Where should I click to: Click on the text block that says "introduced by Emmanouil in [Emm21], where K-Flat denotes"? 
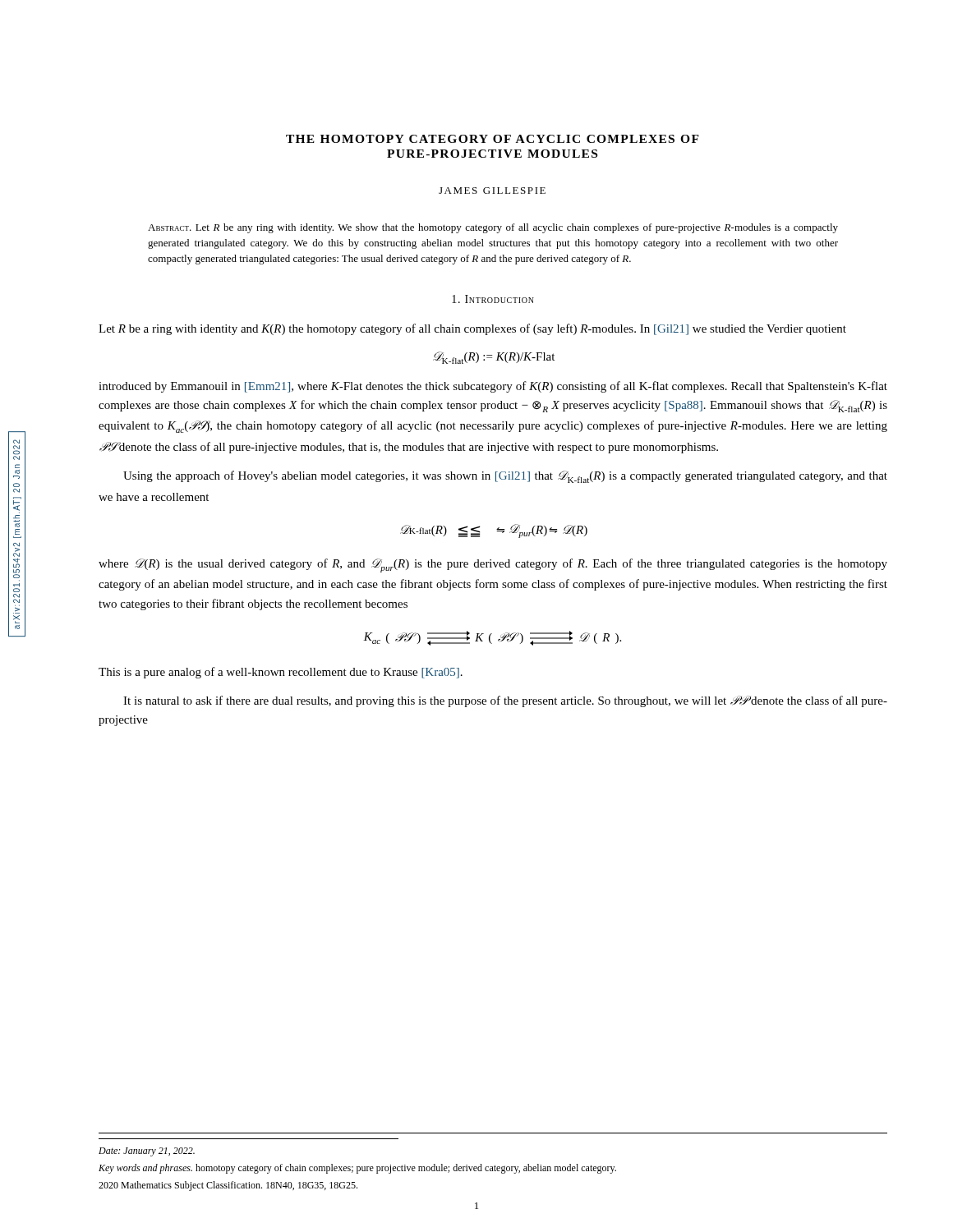[493, 416]
